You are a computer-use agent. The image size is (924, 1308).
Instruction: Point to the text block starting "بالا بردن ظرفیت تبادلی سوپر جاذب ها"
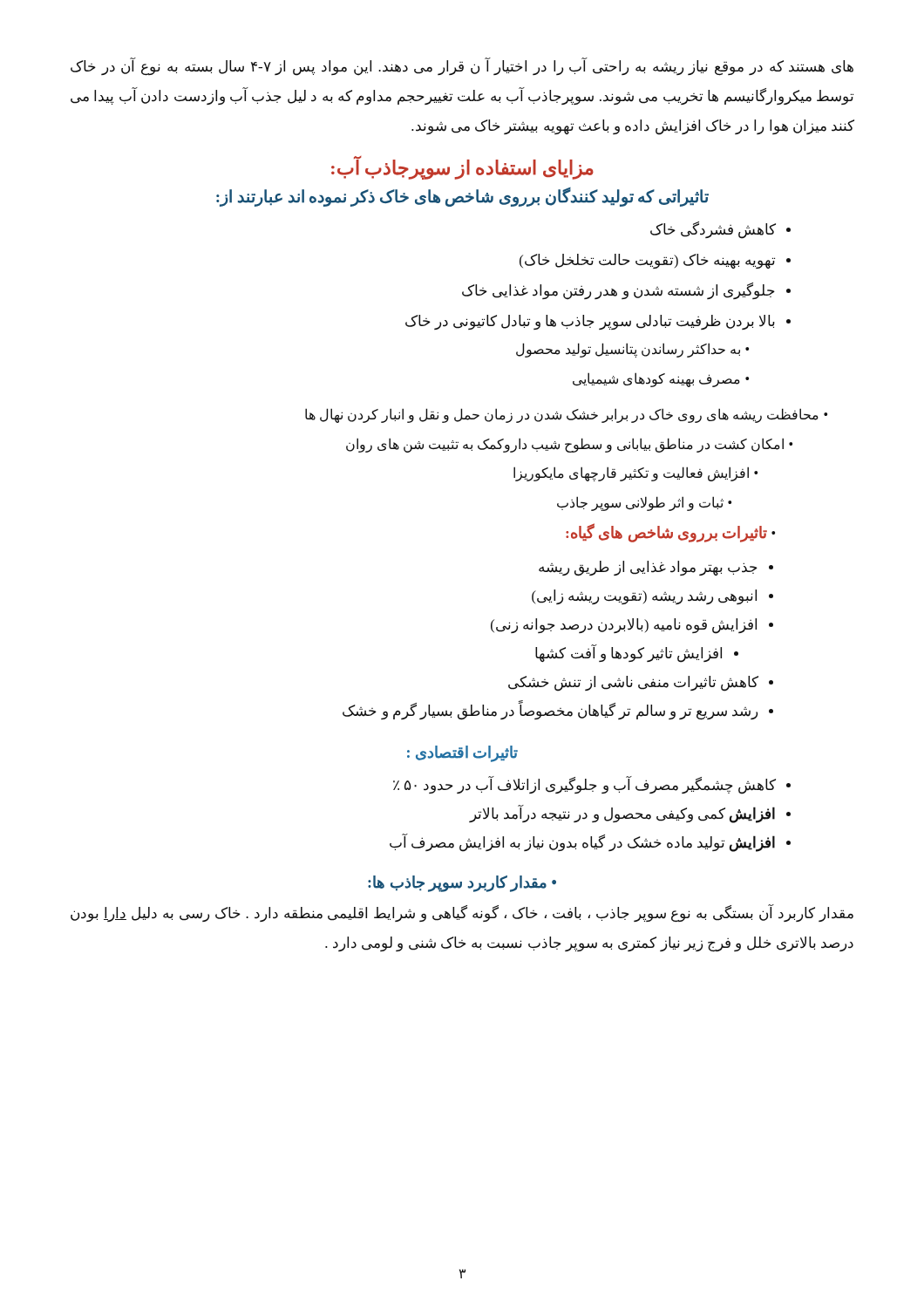[590, 322]
